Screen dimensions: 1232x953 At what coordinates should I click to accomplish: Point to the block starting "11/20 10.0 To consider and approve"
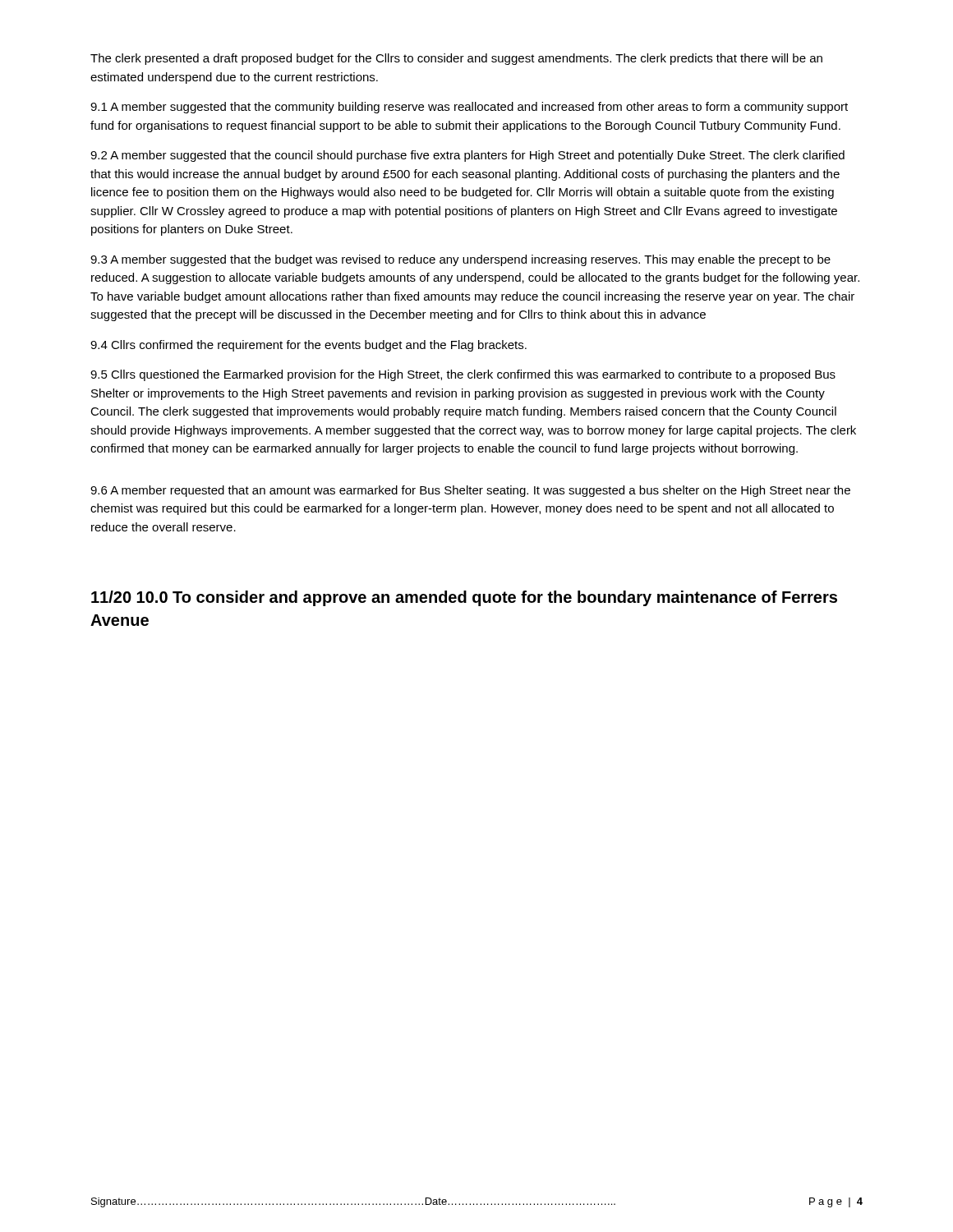point(464,609)
